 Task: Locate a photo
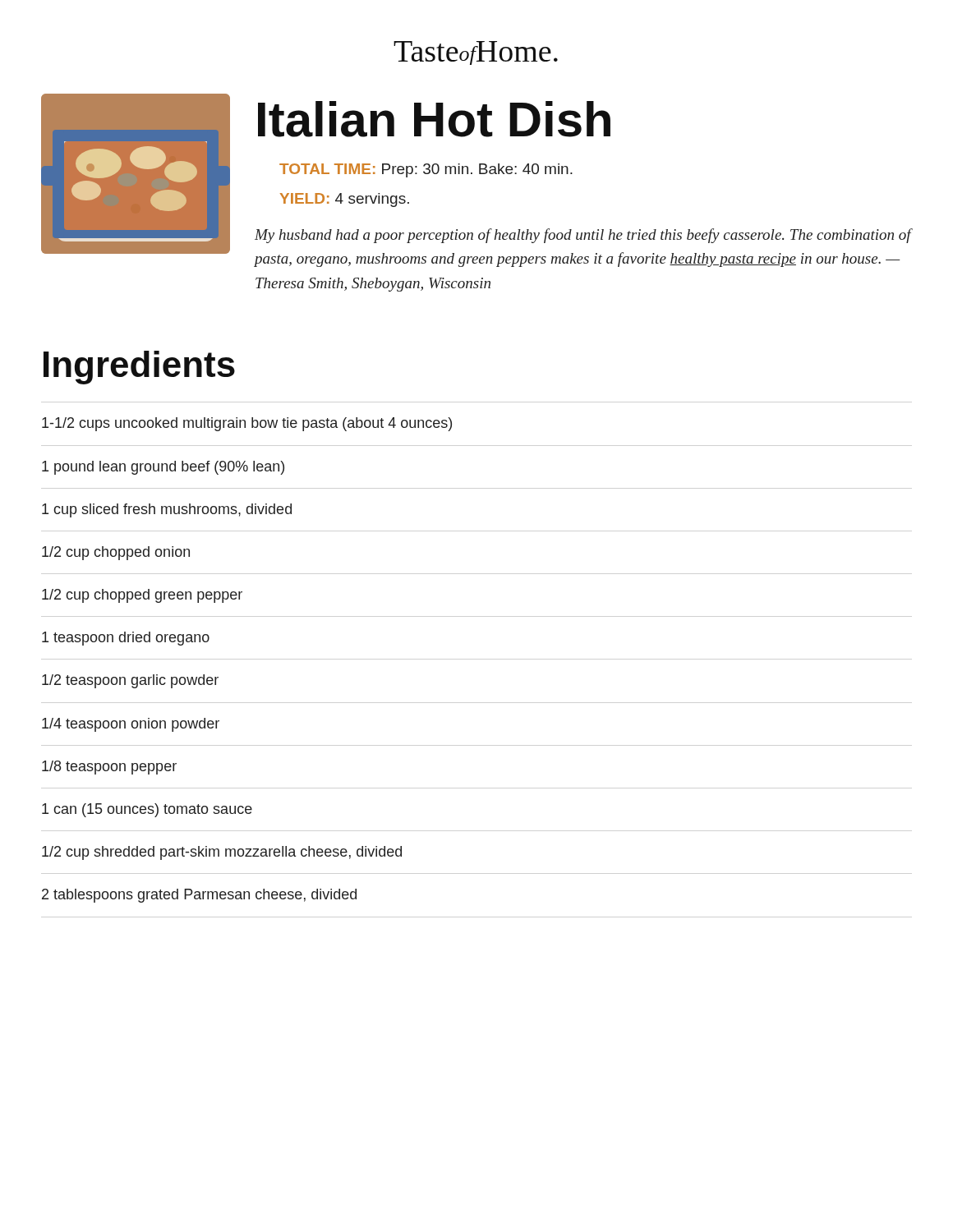pyautogui.click(x=136, y=174)
